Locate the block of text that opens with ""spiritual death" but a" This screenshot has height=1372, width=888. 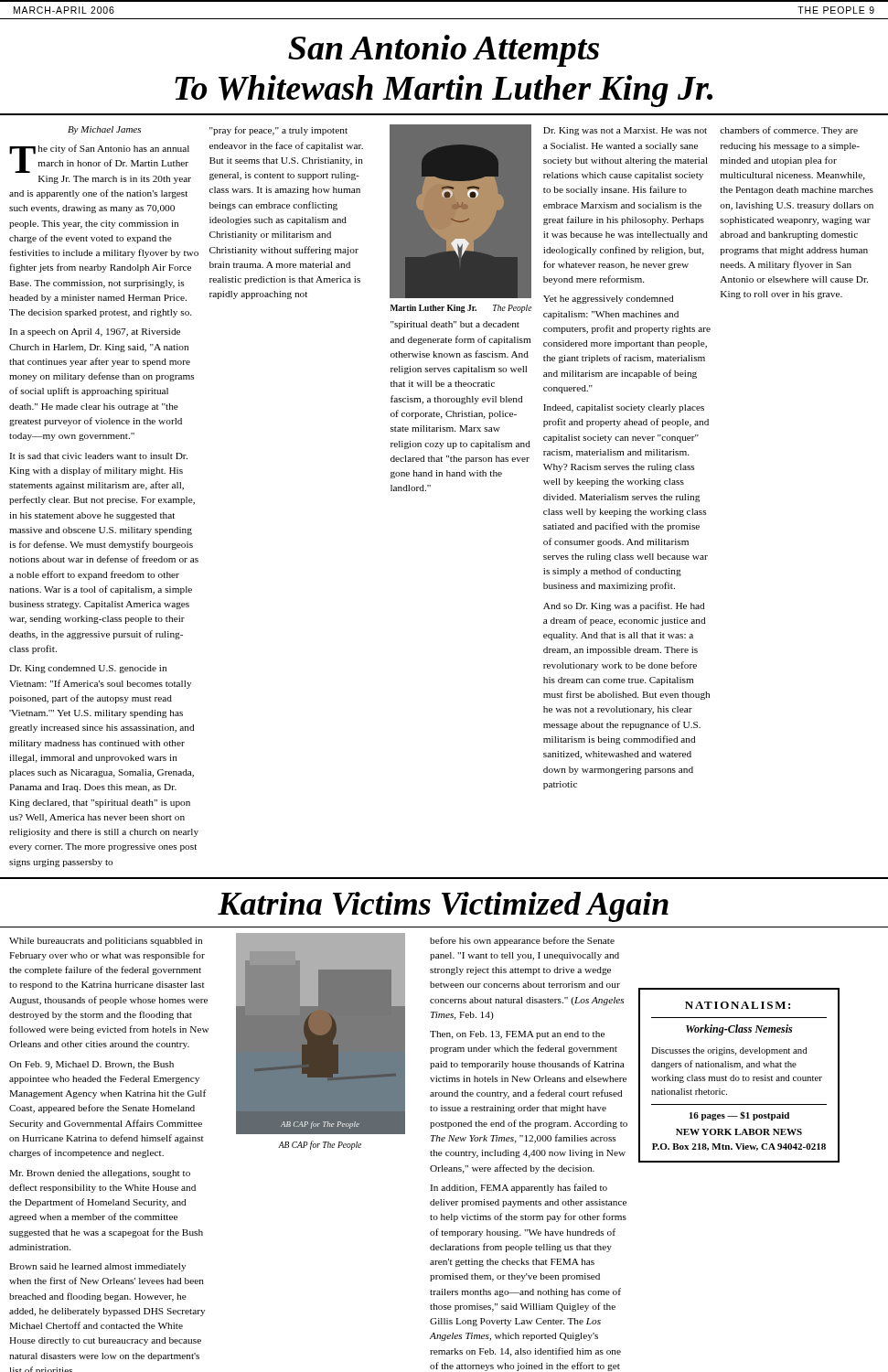[x=461, y=406]
